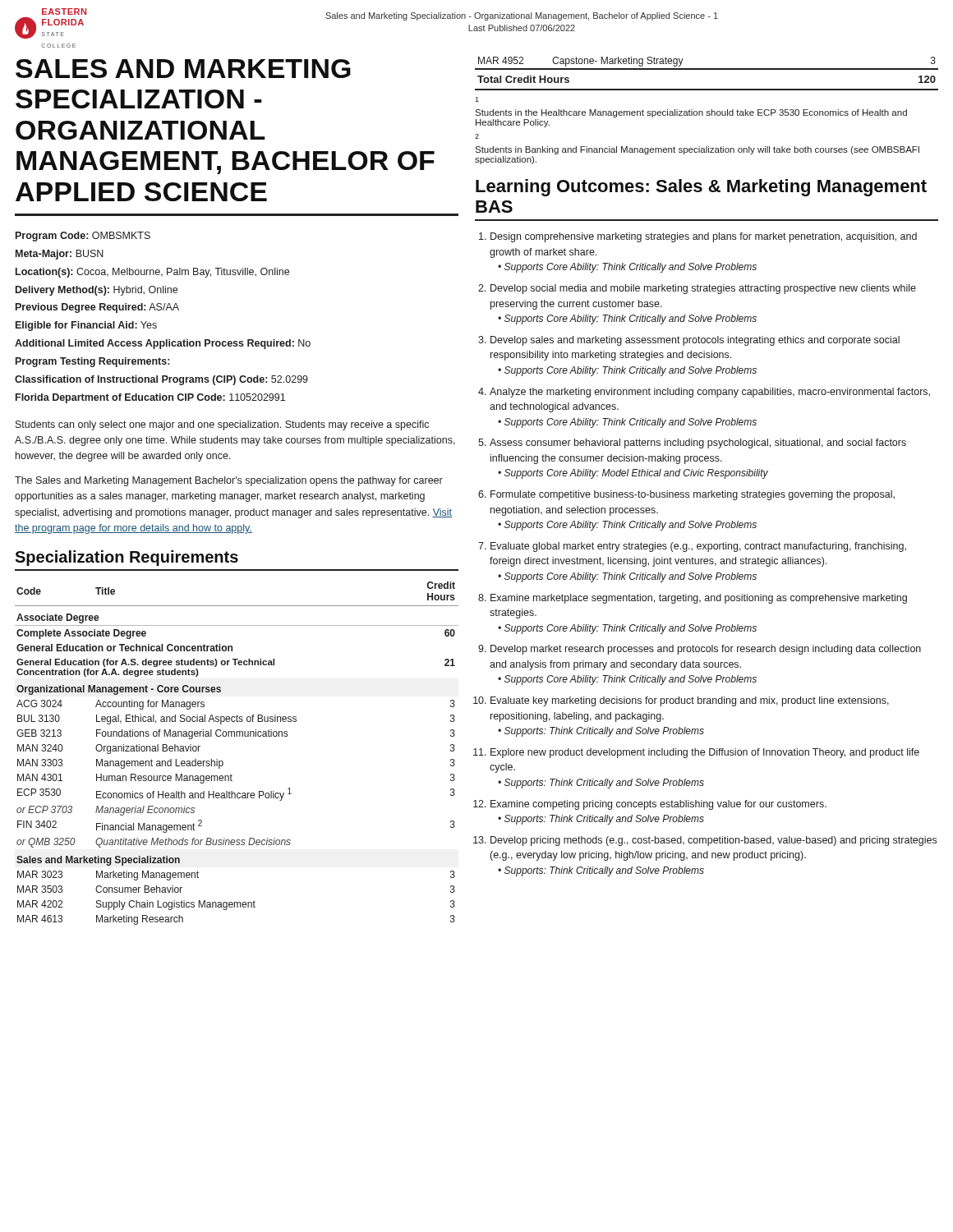Image resolution: width=953 pixels, height=1232 pixels.
Task: Select the block starting "The Sales and Marketing Management Bachelor's specialization"
Action: tap(233, 504)
